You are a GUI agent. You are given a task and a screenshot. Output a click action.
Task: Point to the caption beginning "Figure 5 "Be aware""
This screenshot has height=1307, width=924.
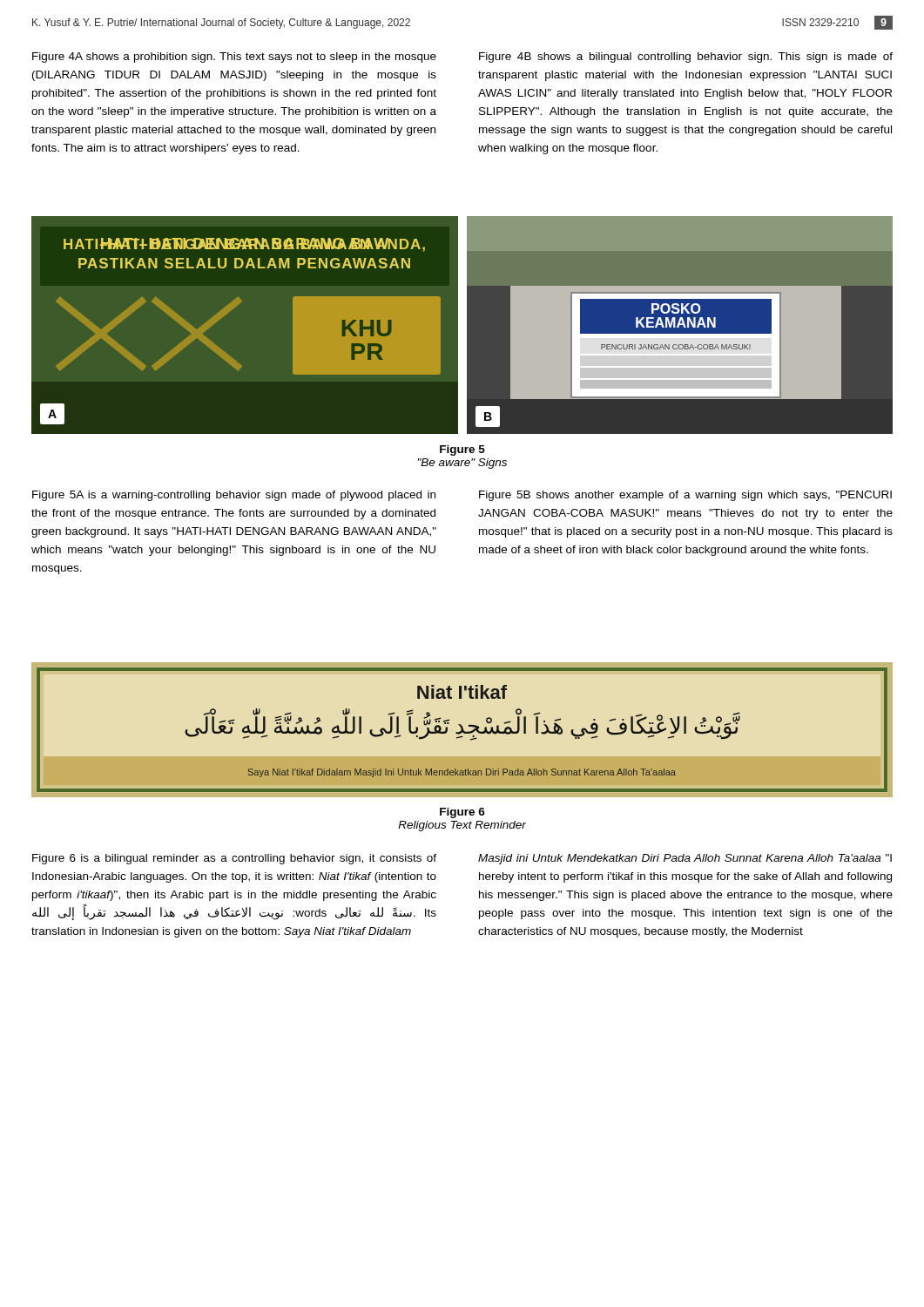pyautogui.click(x=462, y=456)
